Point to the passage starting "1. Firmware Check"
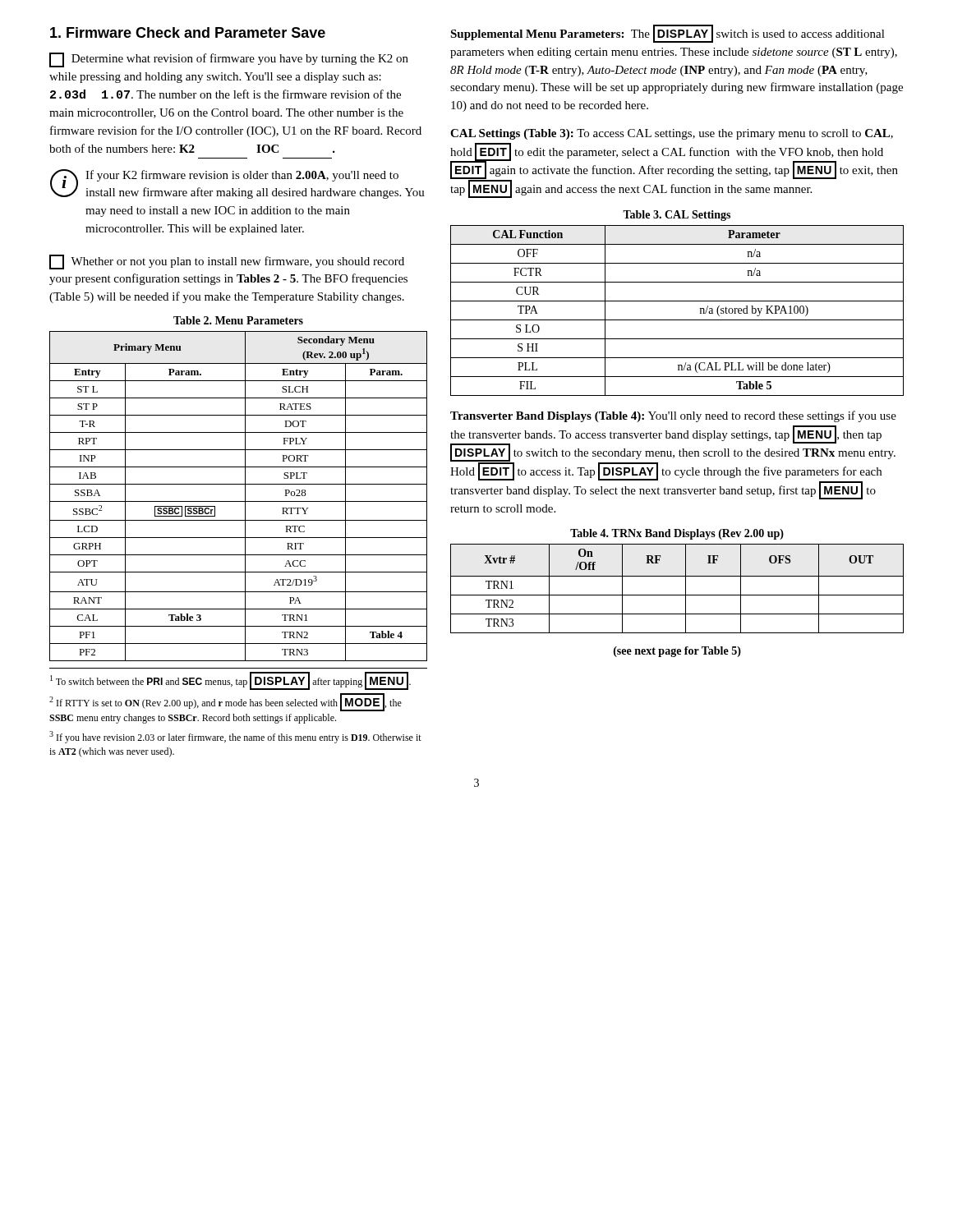 click(x=238, y=33)
